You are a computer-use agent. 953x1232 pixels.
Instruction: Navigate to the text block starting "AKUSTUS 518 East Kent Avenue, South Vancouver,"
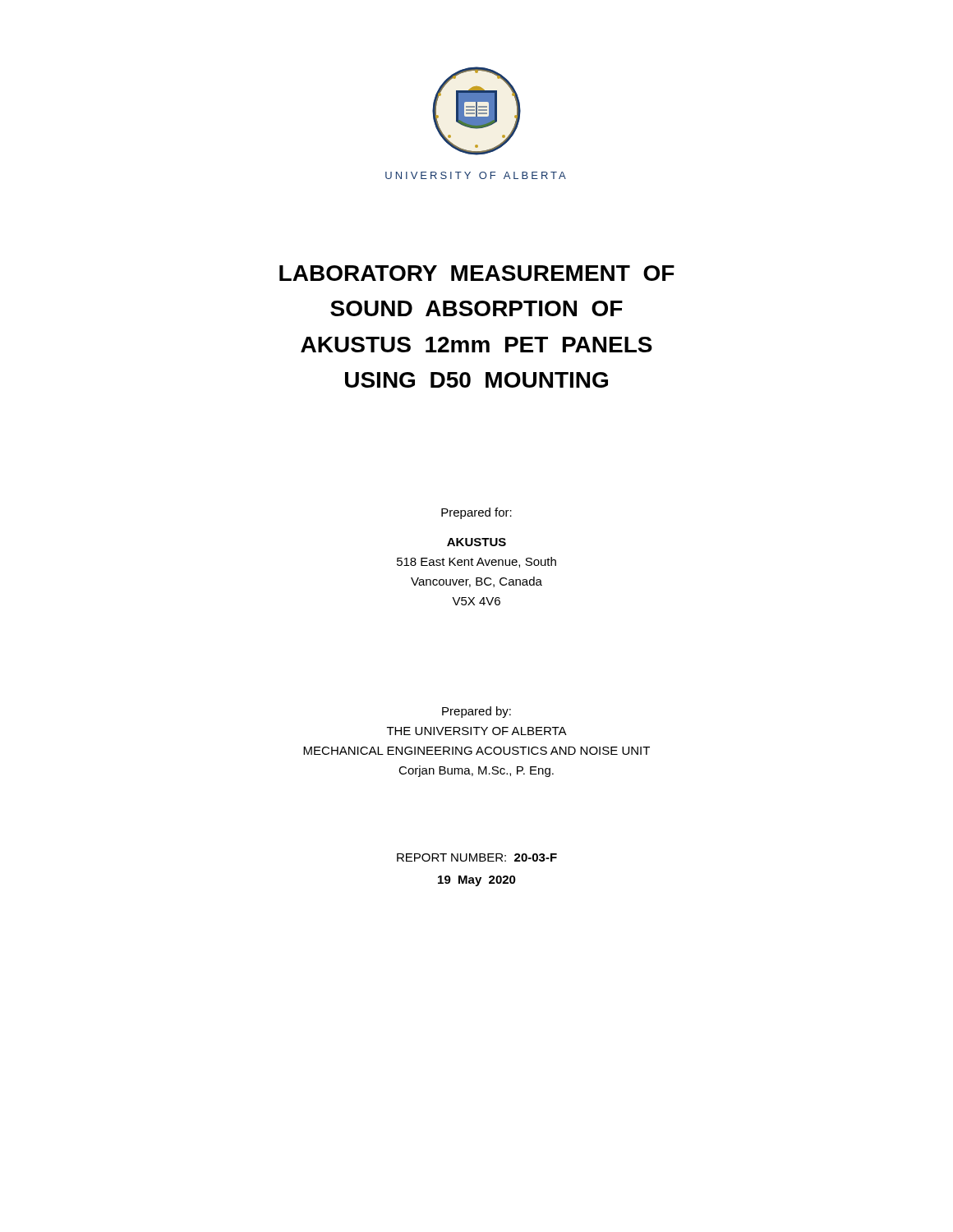[476, 571]
